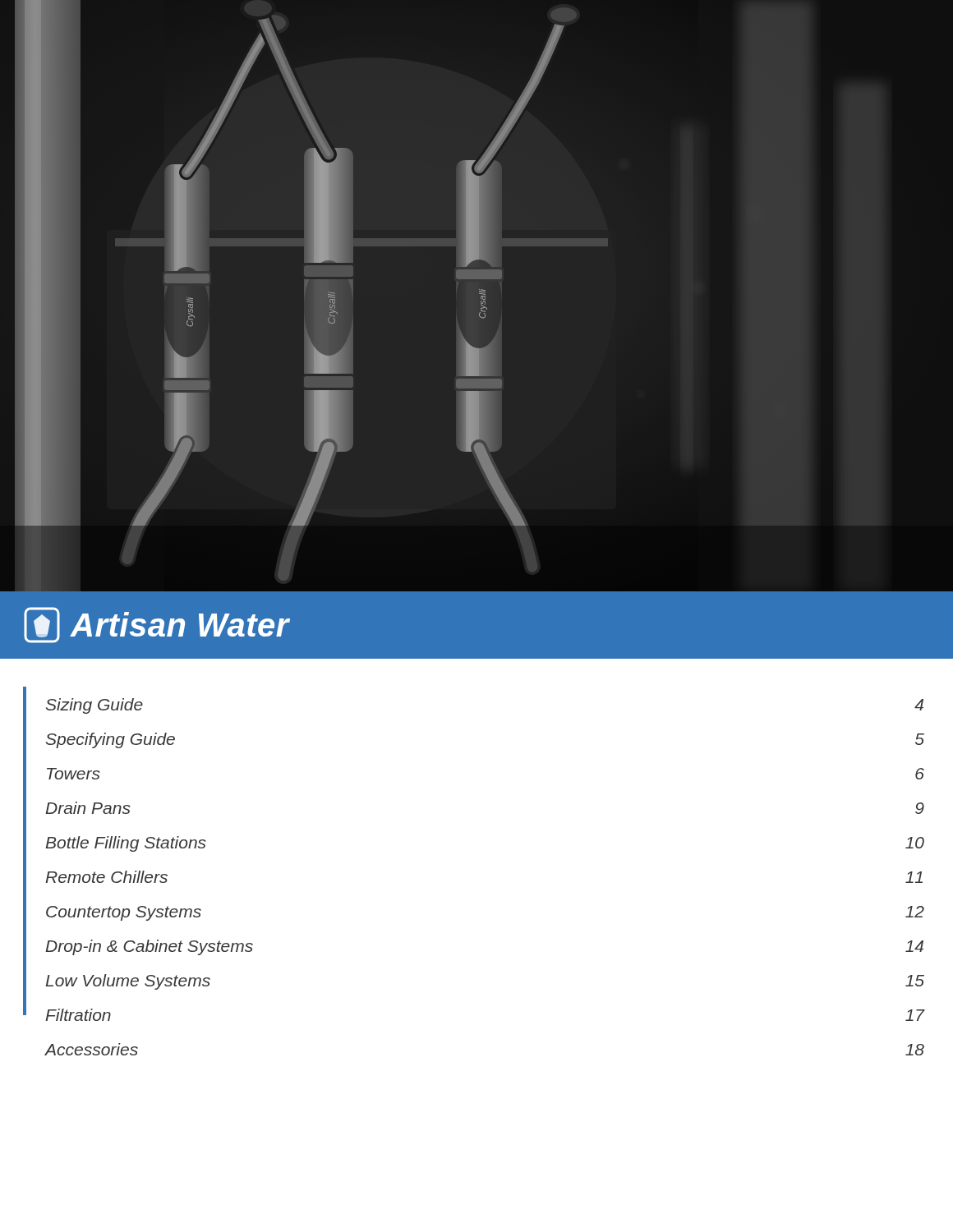This screenshot has width=953, height=1232.
Task: Select the passage starting "Accessories 18"
Action: [x=92, y=1048]
